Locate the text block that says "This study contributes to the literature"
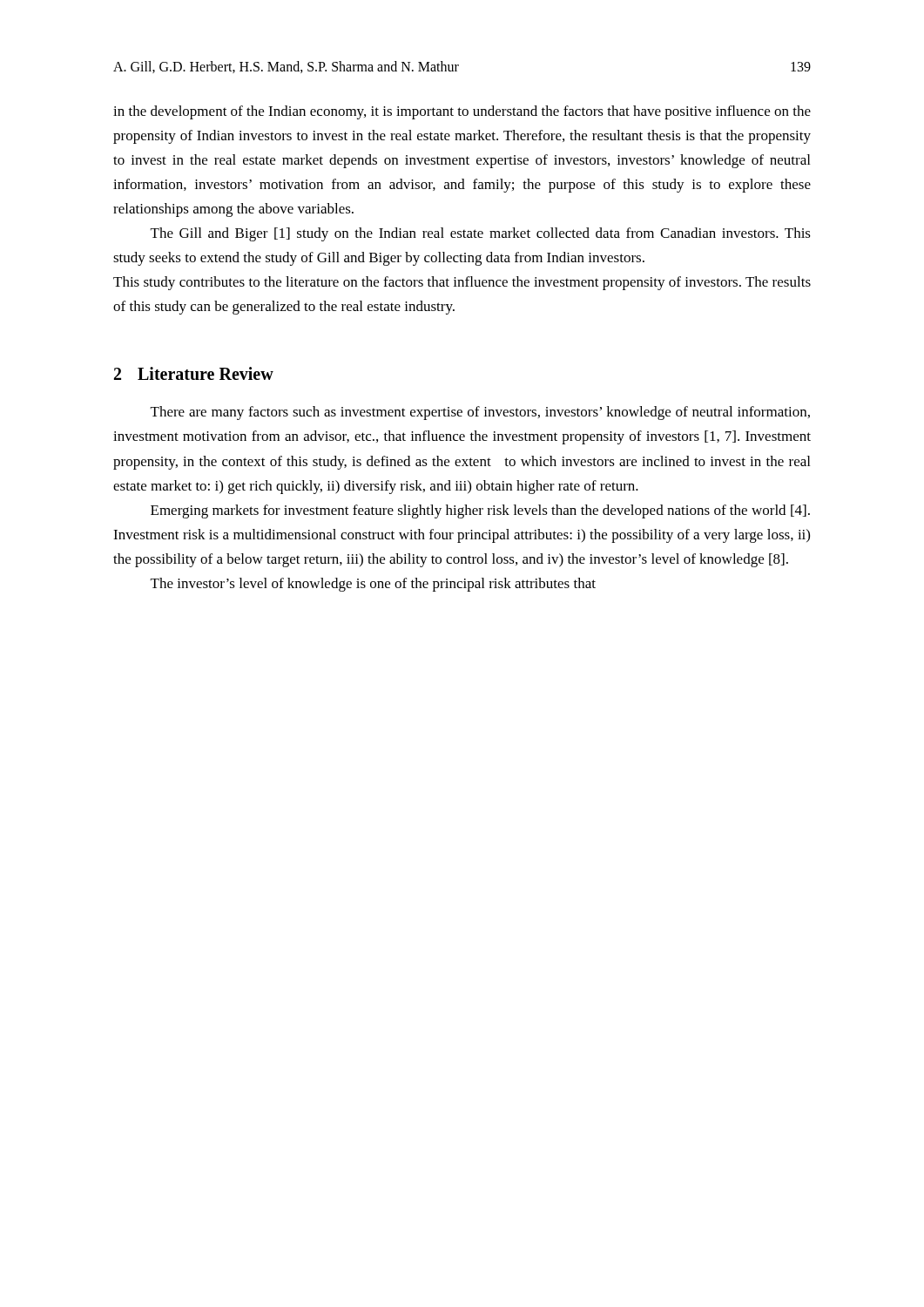Screen dimensions: 1307x924 click(462, 295)
